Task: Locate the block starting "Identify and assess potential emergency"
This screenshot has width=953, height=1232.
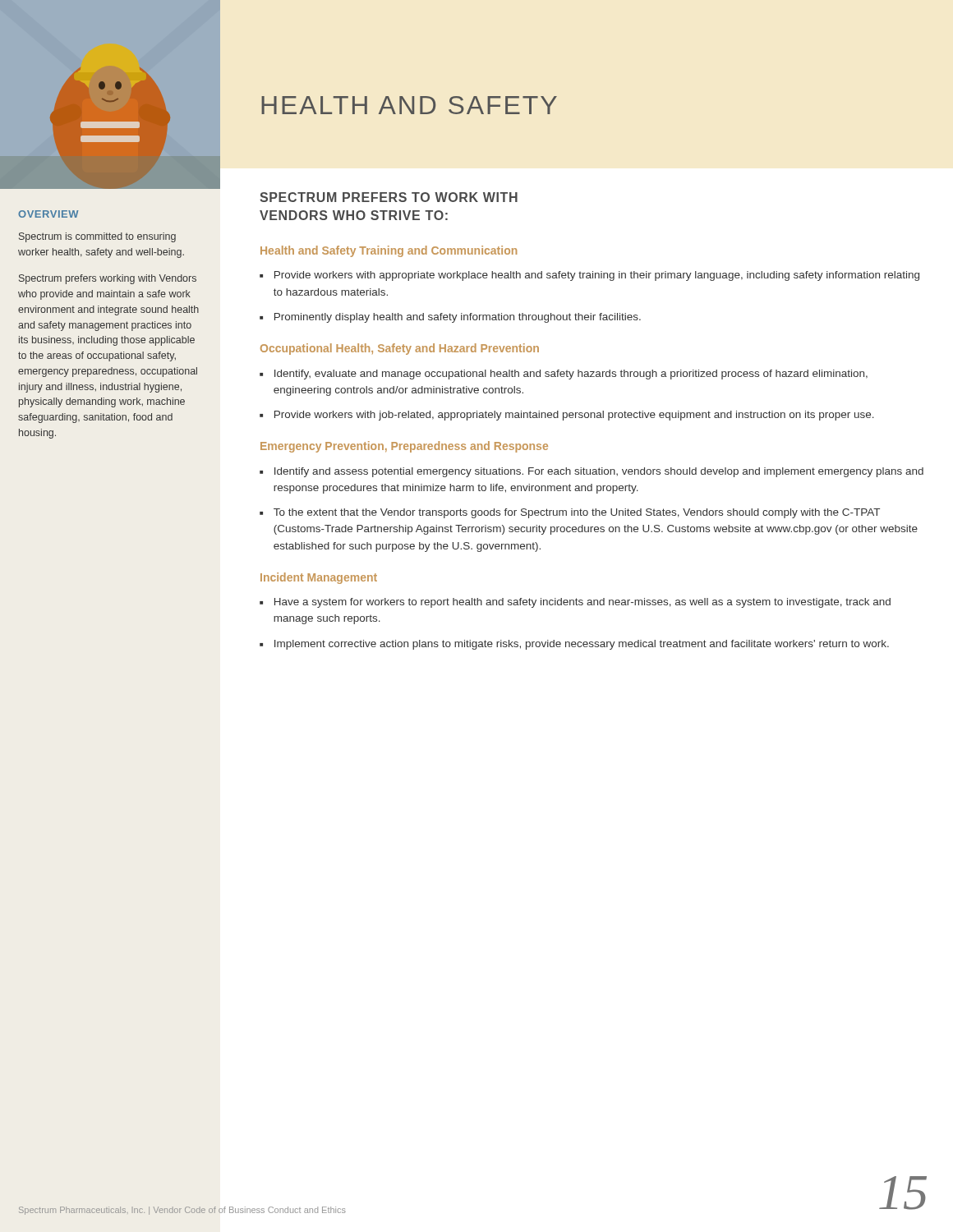Action: 599,479
